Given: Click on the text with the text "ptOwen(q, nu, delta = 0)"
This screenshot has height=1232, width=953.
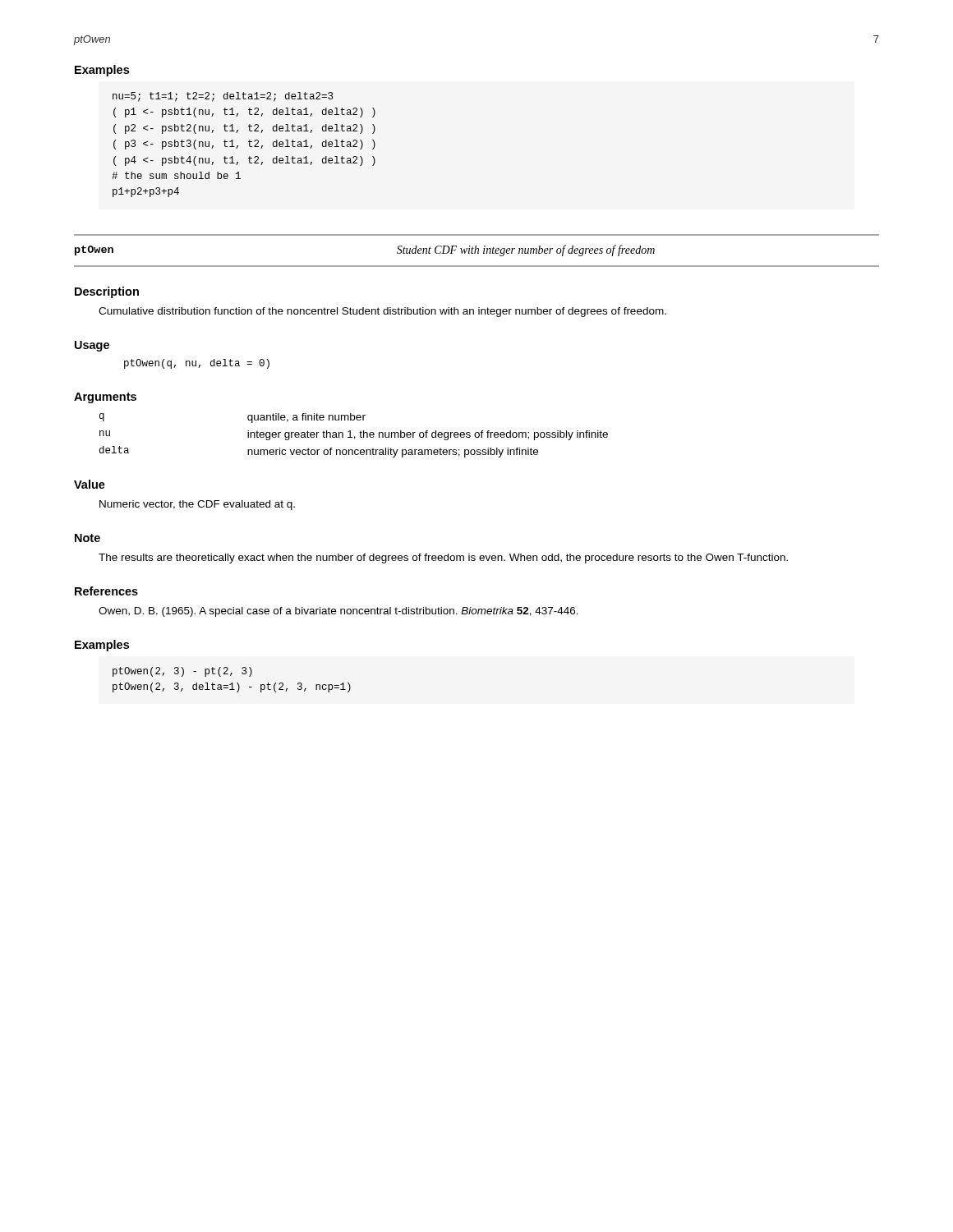Looking at the screenshot, I should [197, 364].
